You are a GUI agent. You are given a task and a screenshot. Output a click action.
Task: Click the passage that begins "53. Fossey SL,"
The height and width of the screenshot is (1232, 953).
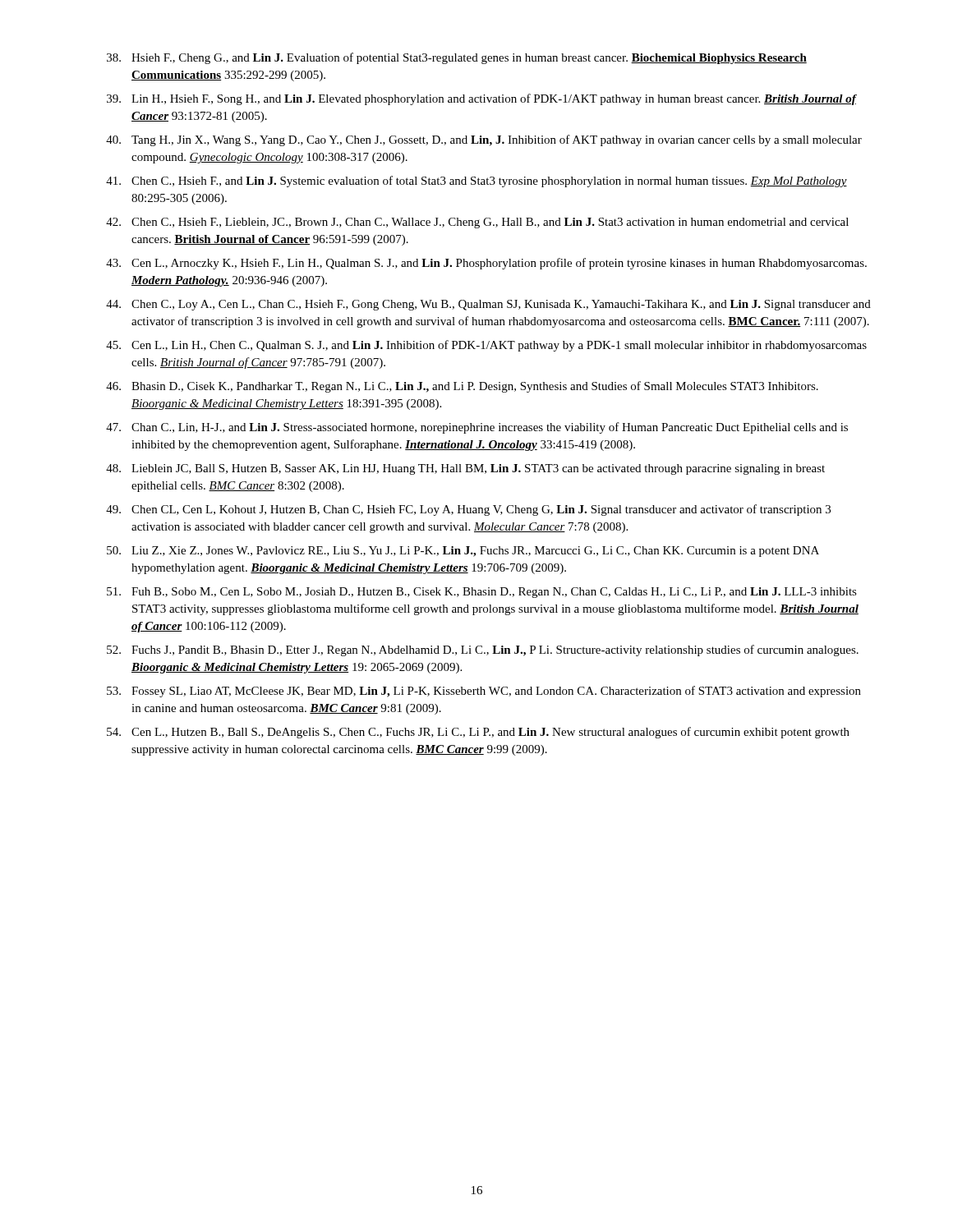click(x=476, y=700)
